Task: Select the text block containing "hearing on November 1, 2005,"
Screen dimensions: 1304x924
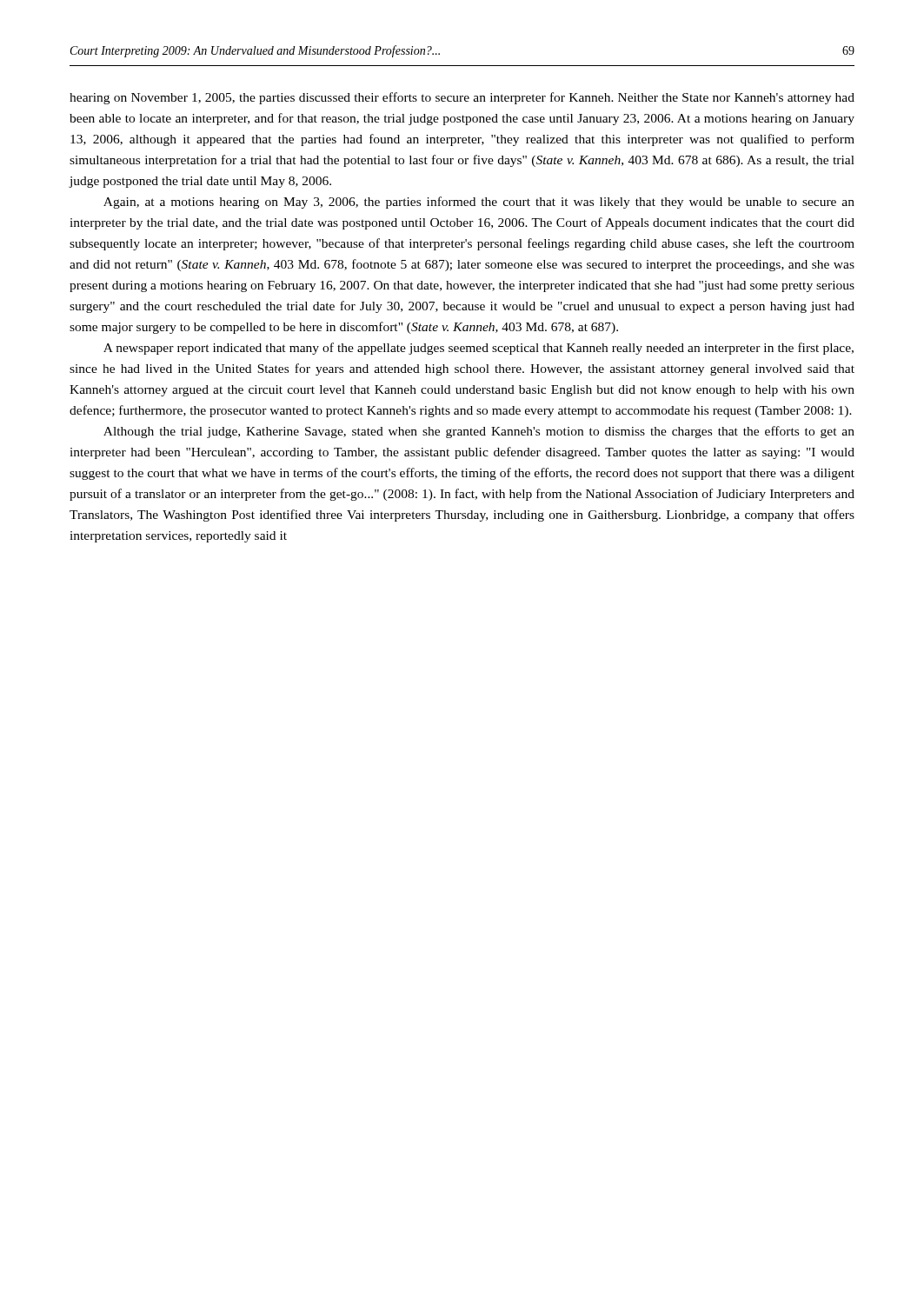Action: (462, 139)
